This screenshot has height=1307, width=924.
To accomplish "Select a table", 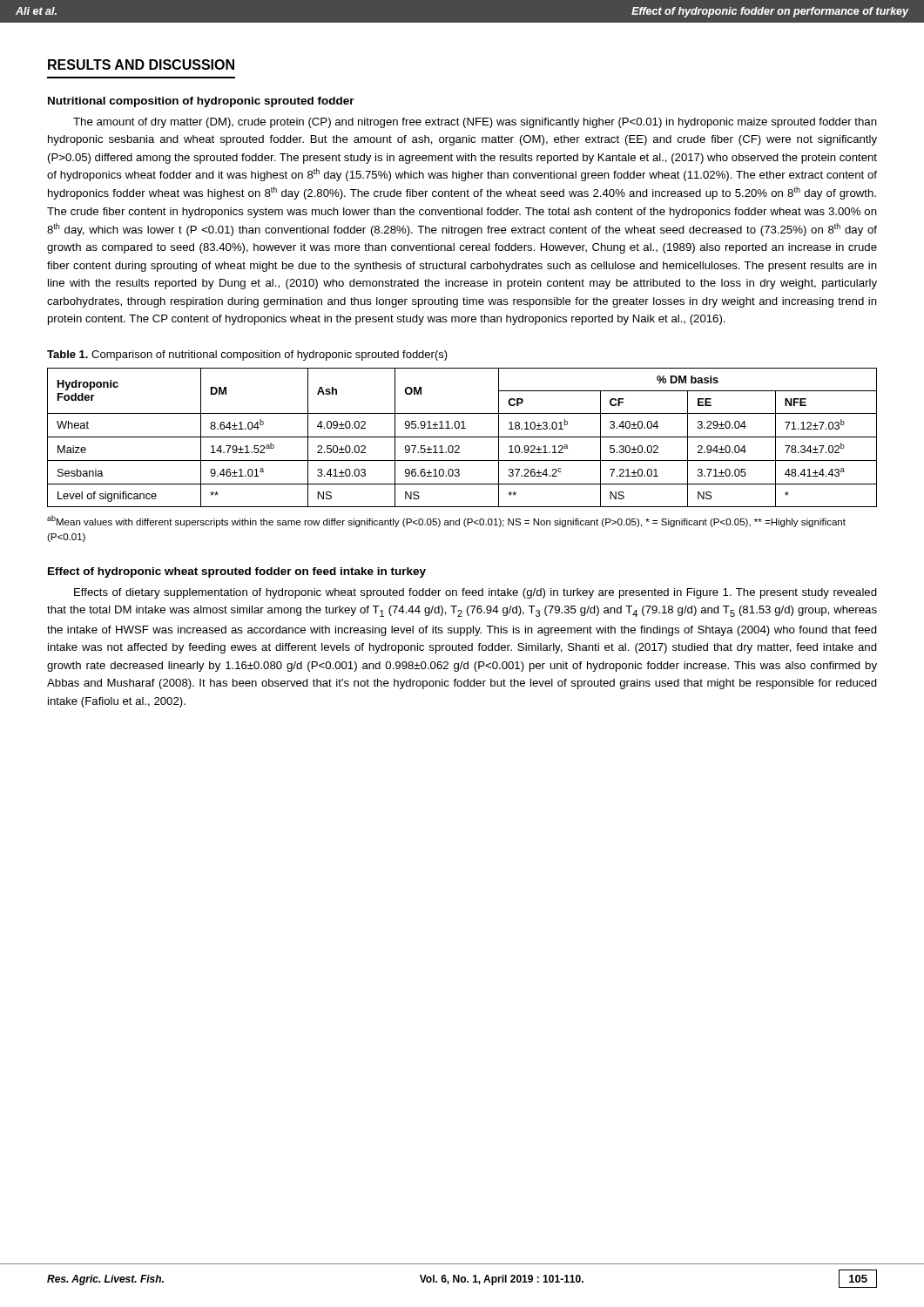I will click(462, 437).
